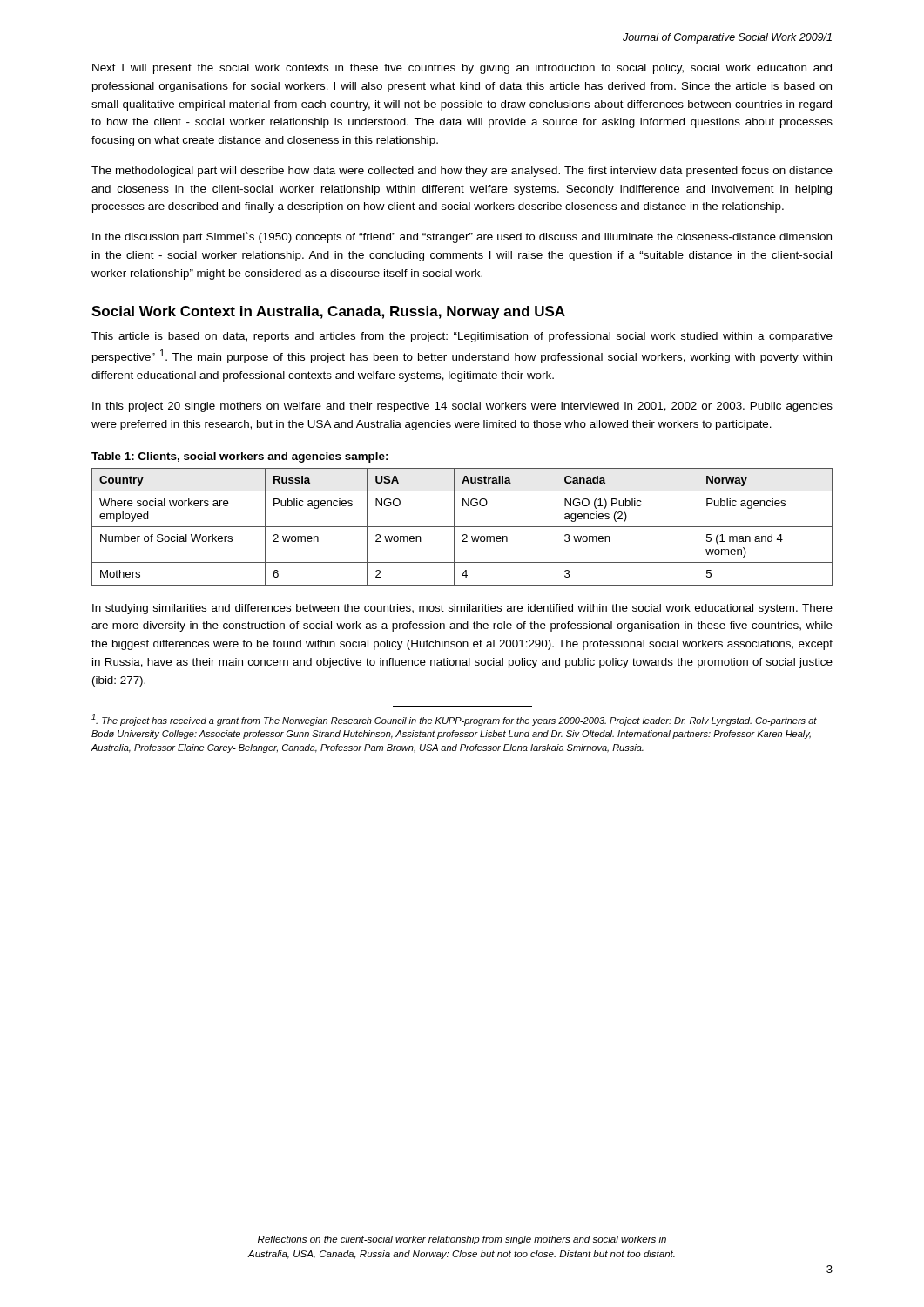Locate the section header that opens with "Social Work Context in Australia, Canada, Russia,"
This screenshot has width=924, height=1307.
[x=328, y=312]
